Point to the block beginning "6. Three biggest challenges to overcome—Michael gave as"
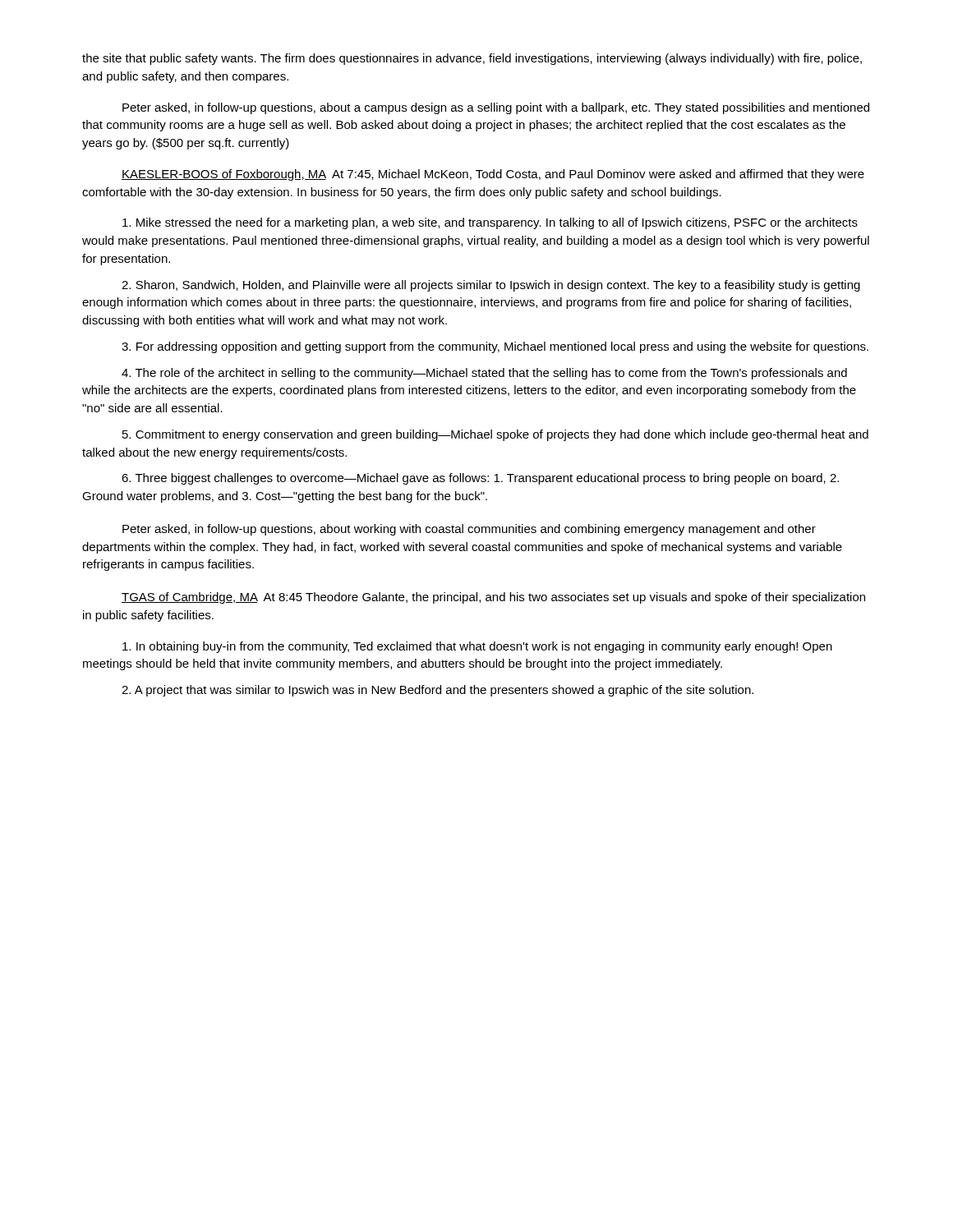 [x=461, y=487]
